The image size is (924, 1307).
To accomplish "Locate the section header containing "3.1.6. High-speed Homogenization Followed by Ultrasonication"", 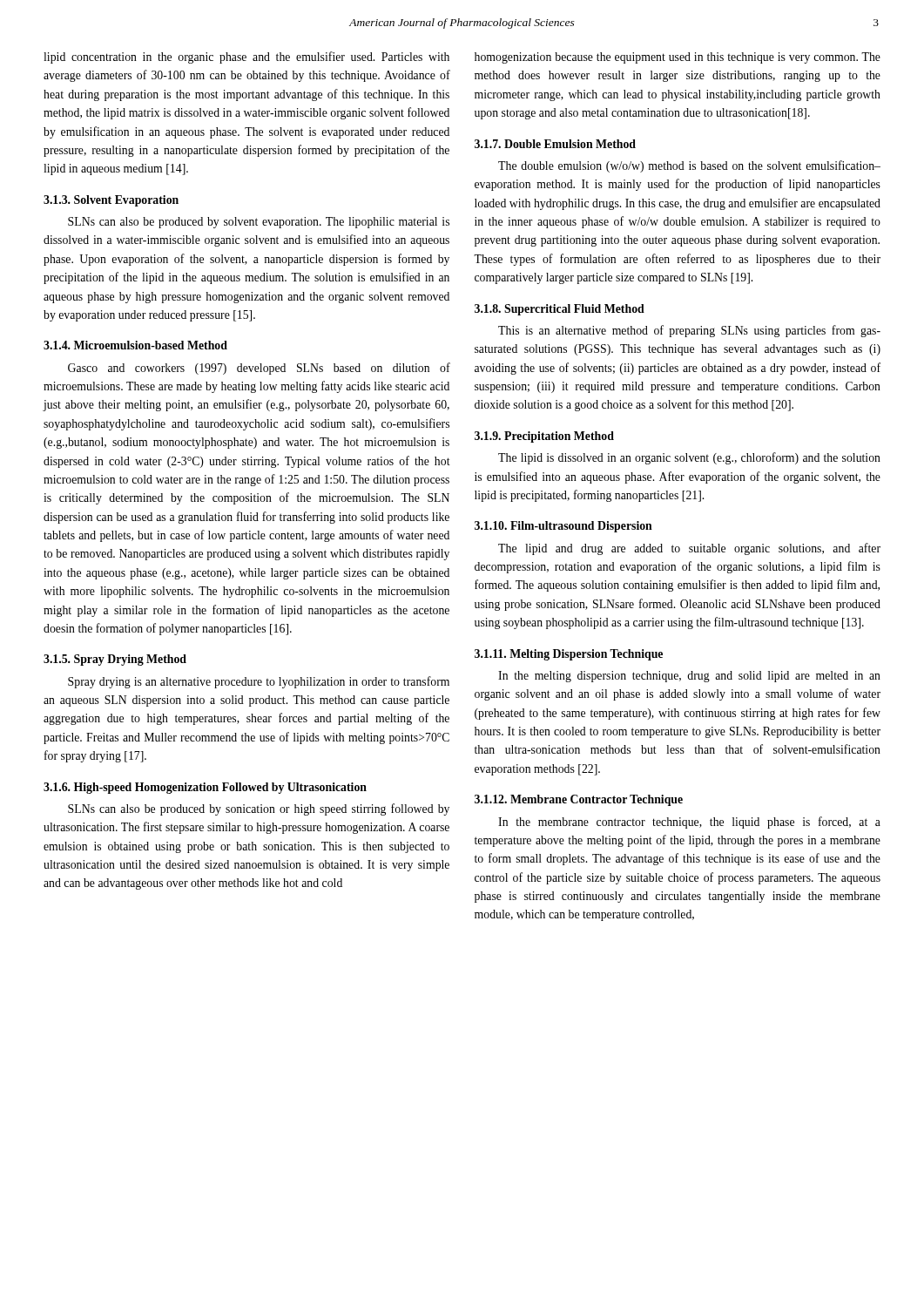I will click(205, 787).
